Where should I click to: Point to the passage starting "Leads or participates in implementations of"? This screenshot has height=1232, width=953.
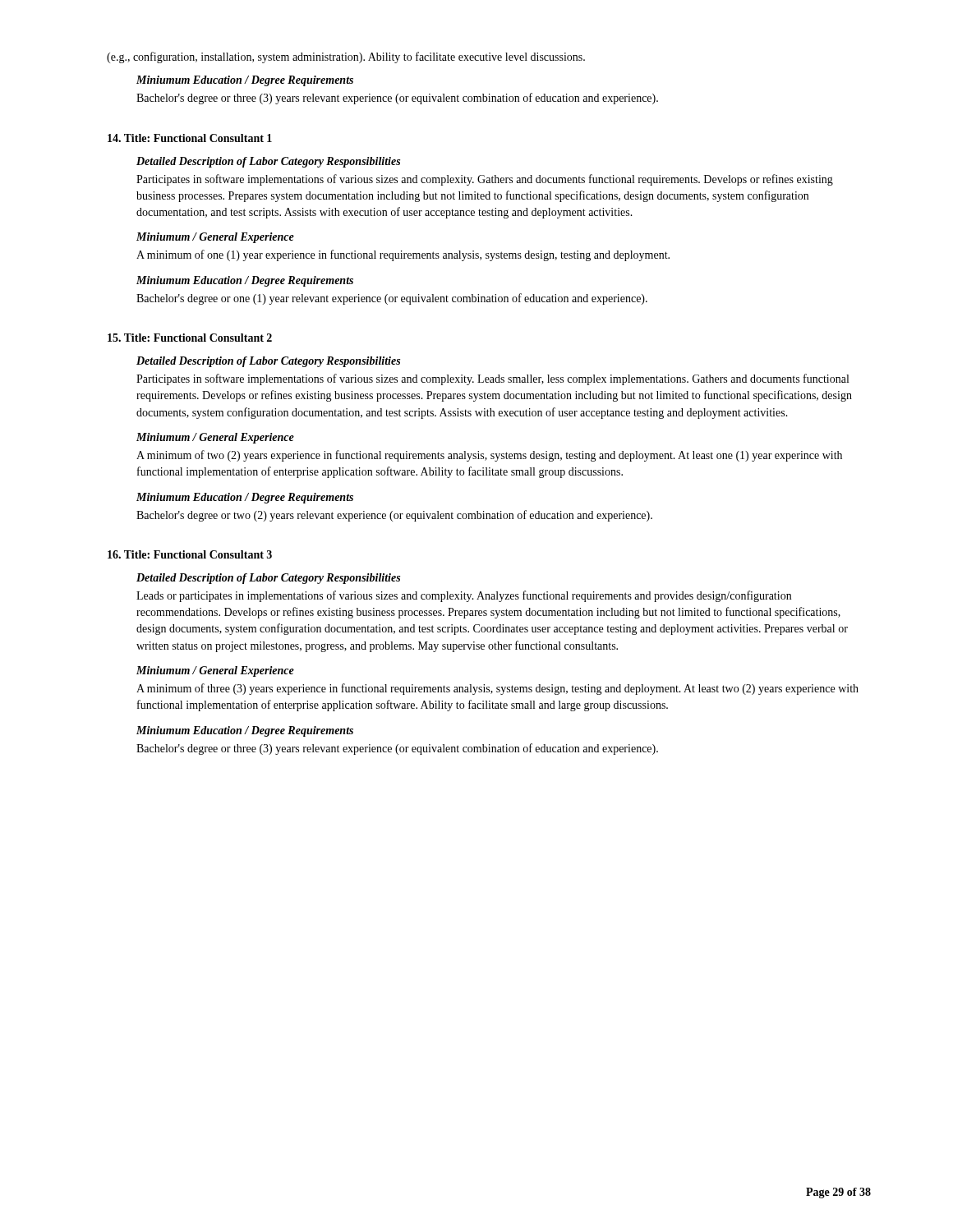pyautogui.click(x=492, y=621)
